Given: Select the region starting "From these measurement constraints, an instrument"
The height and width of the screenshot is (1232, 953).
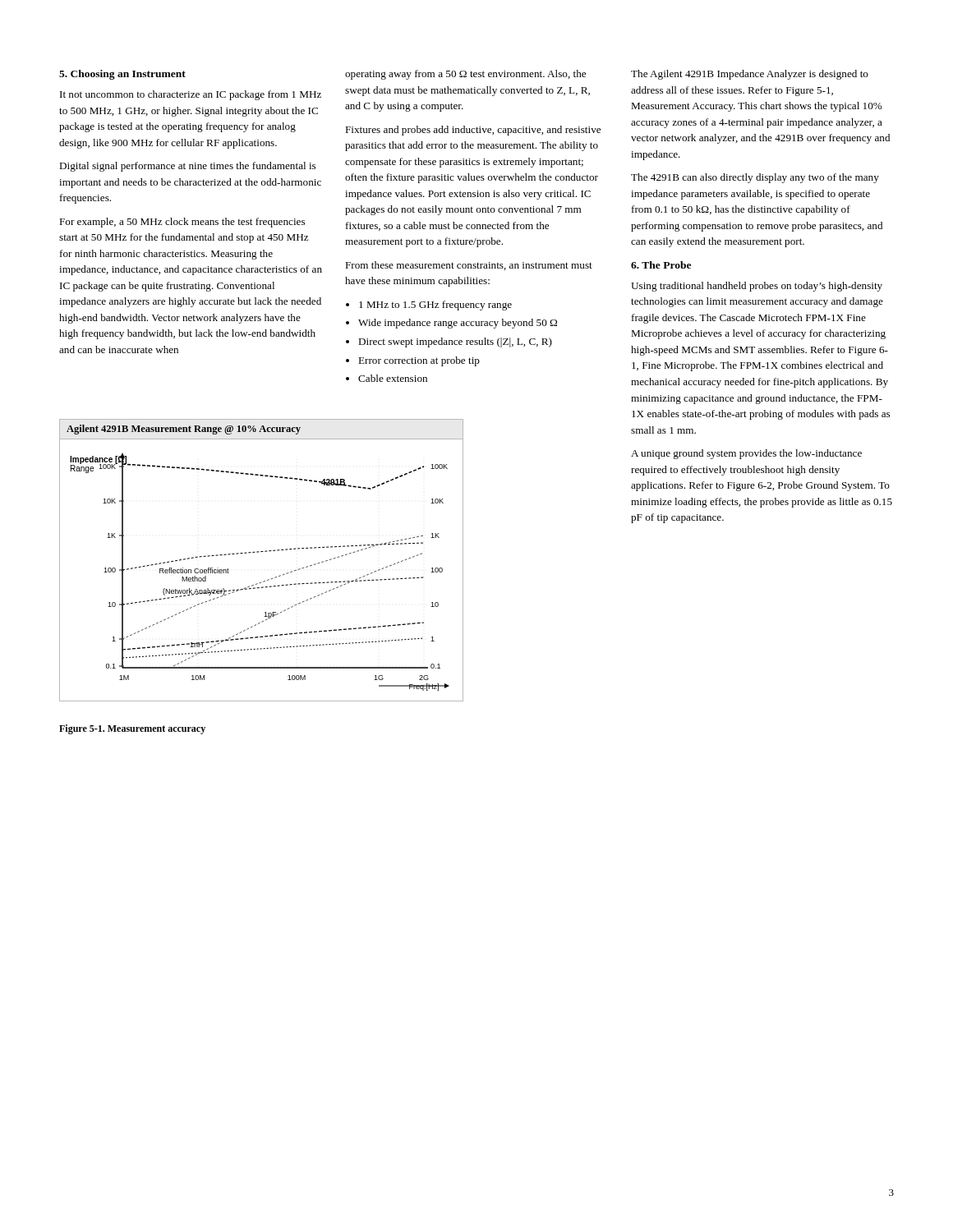Looking at the screenshot, I should 469,273.
